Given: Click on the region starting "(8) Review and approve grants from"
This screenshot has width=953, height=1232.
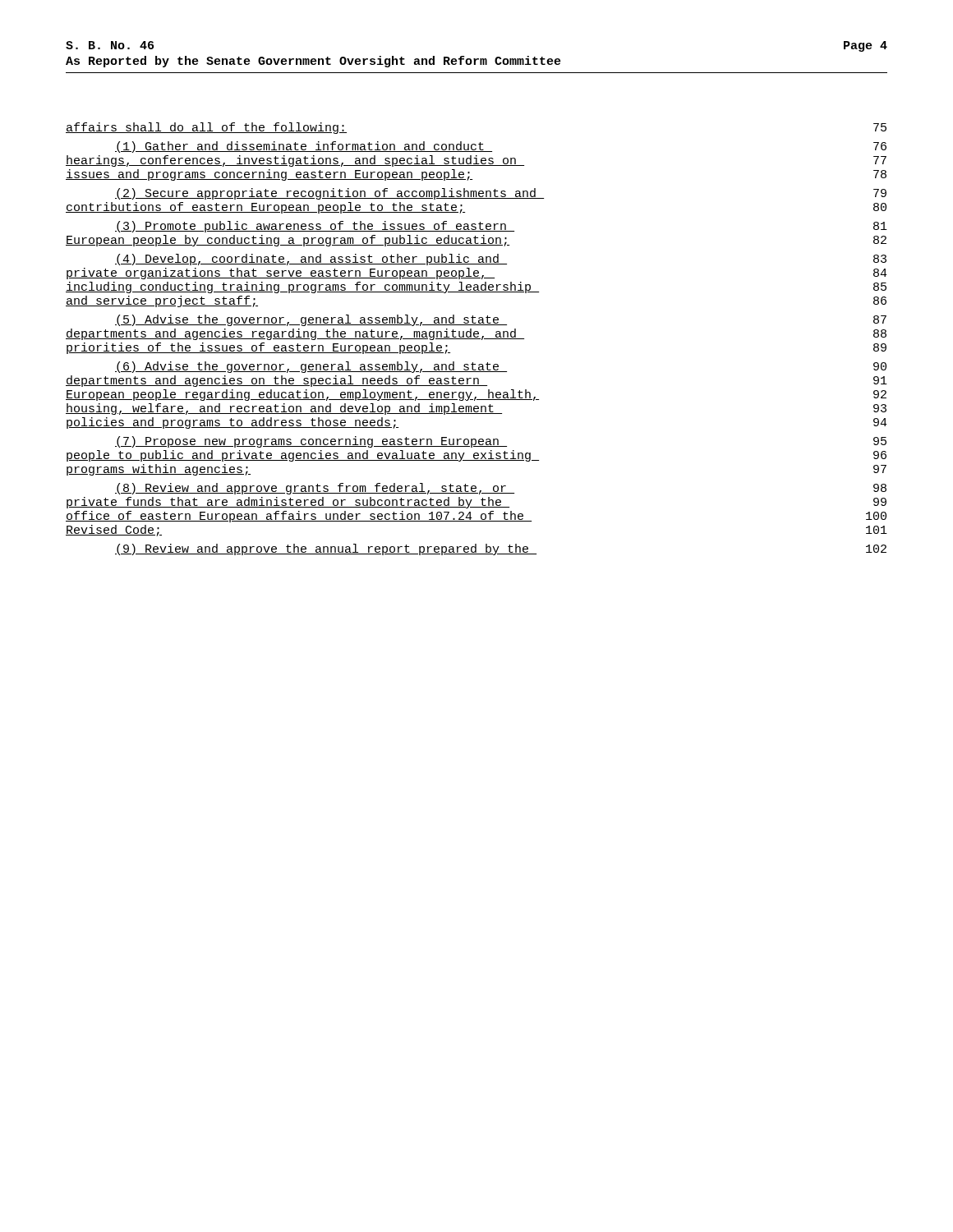Looking at the screenshot, I should [476, 510].
